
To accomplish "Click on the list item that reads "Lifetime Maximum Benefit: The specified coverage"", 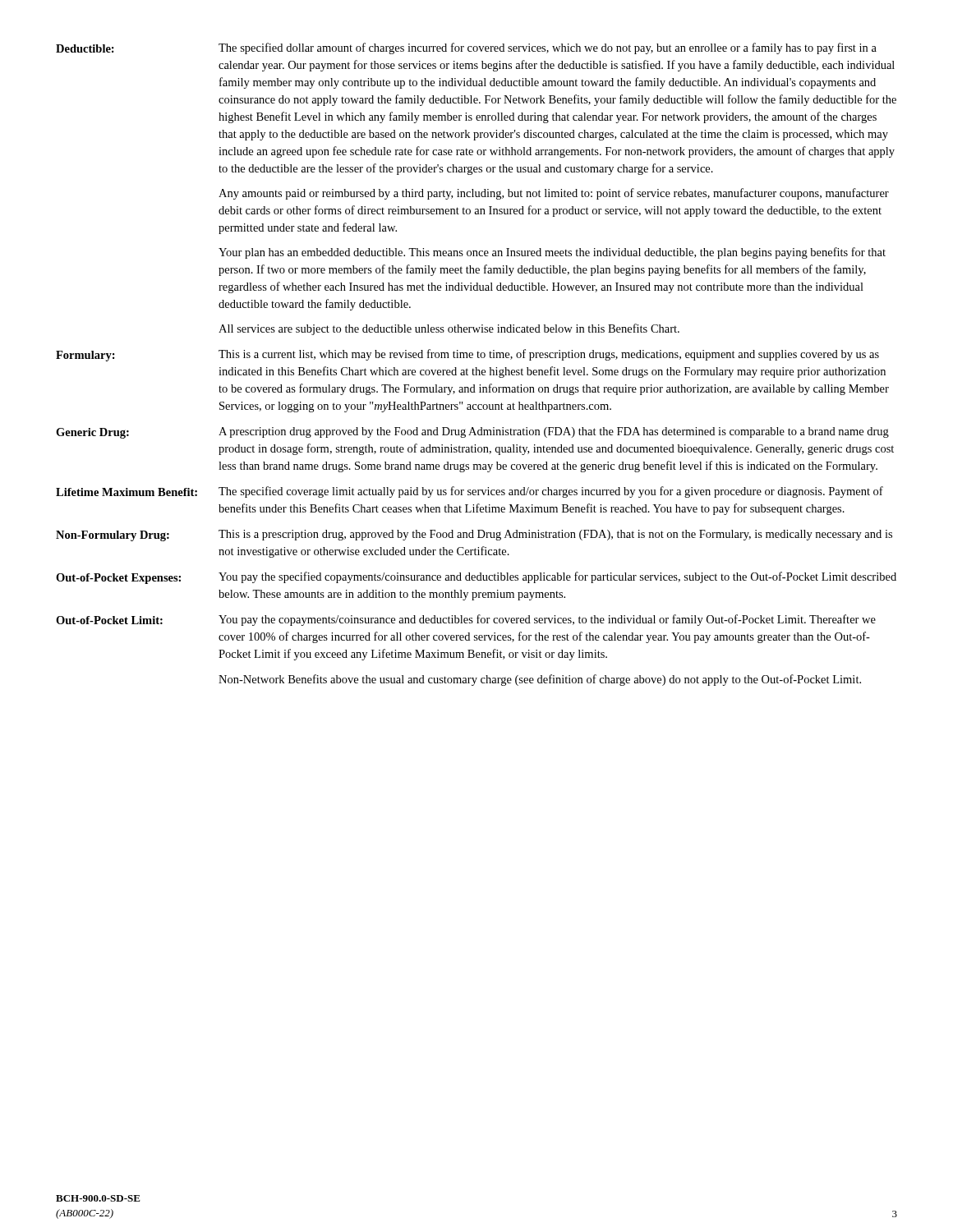I will pos(476,500).
